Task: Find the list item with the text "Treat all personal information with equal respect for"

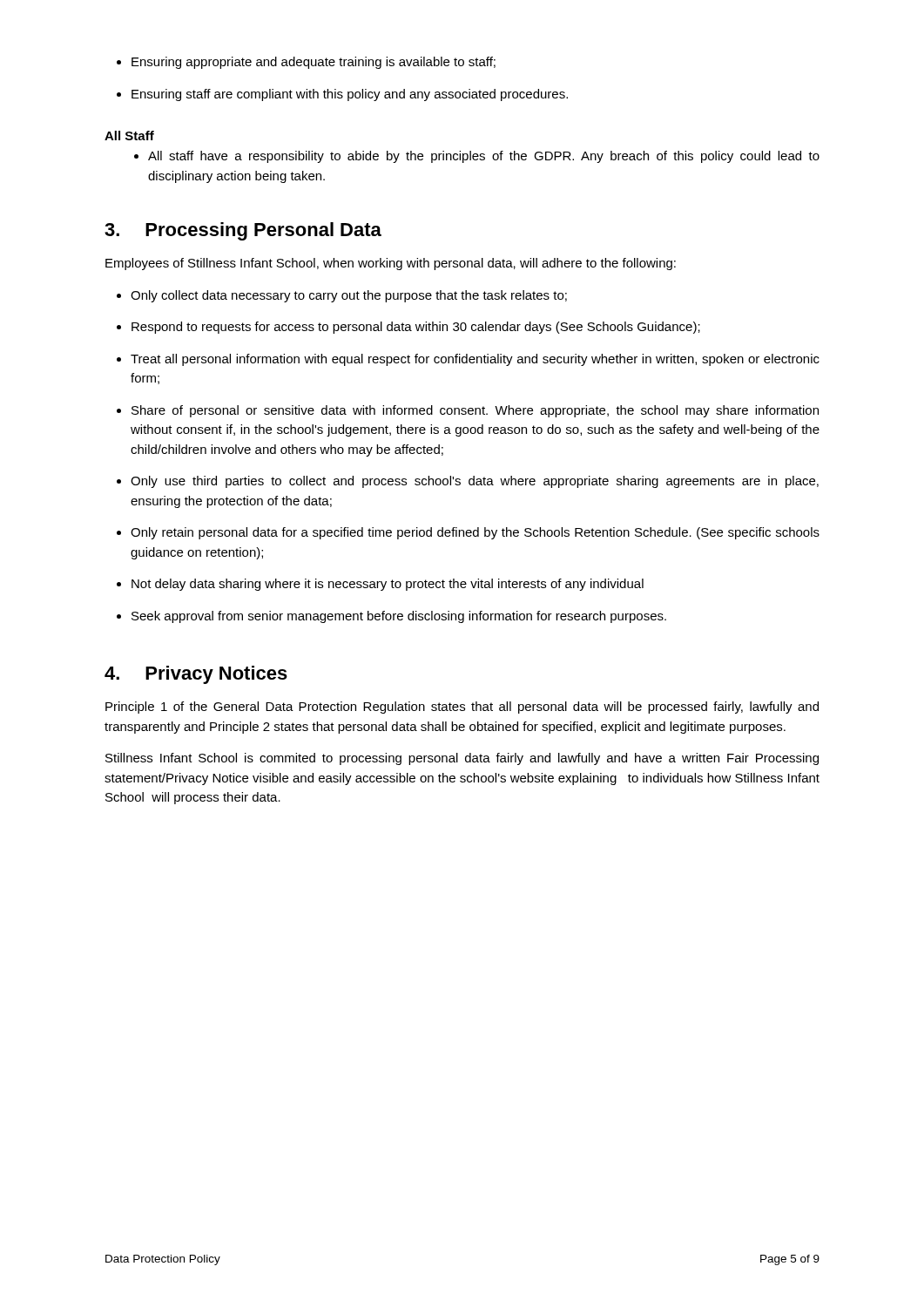Action: click(x=462, y=369)
